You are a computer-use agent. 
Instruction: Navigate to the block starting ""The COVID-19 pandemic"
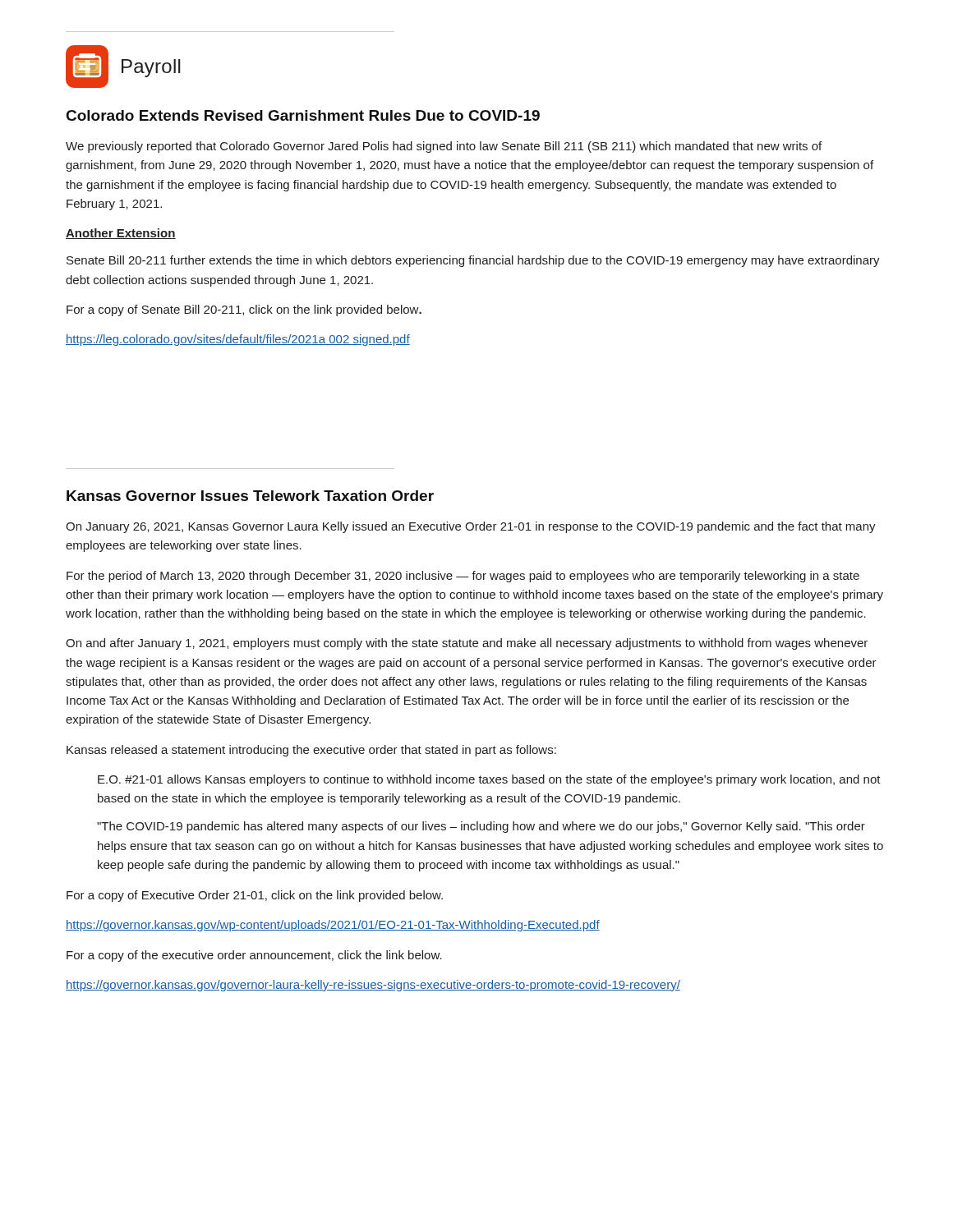click(492, 845)
